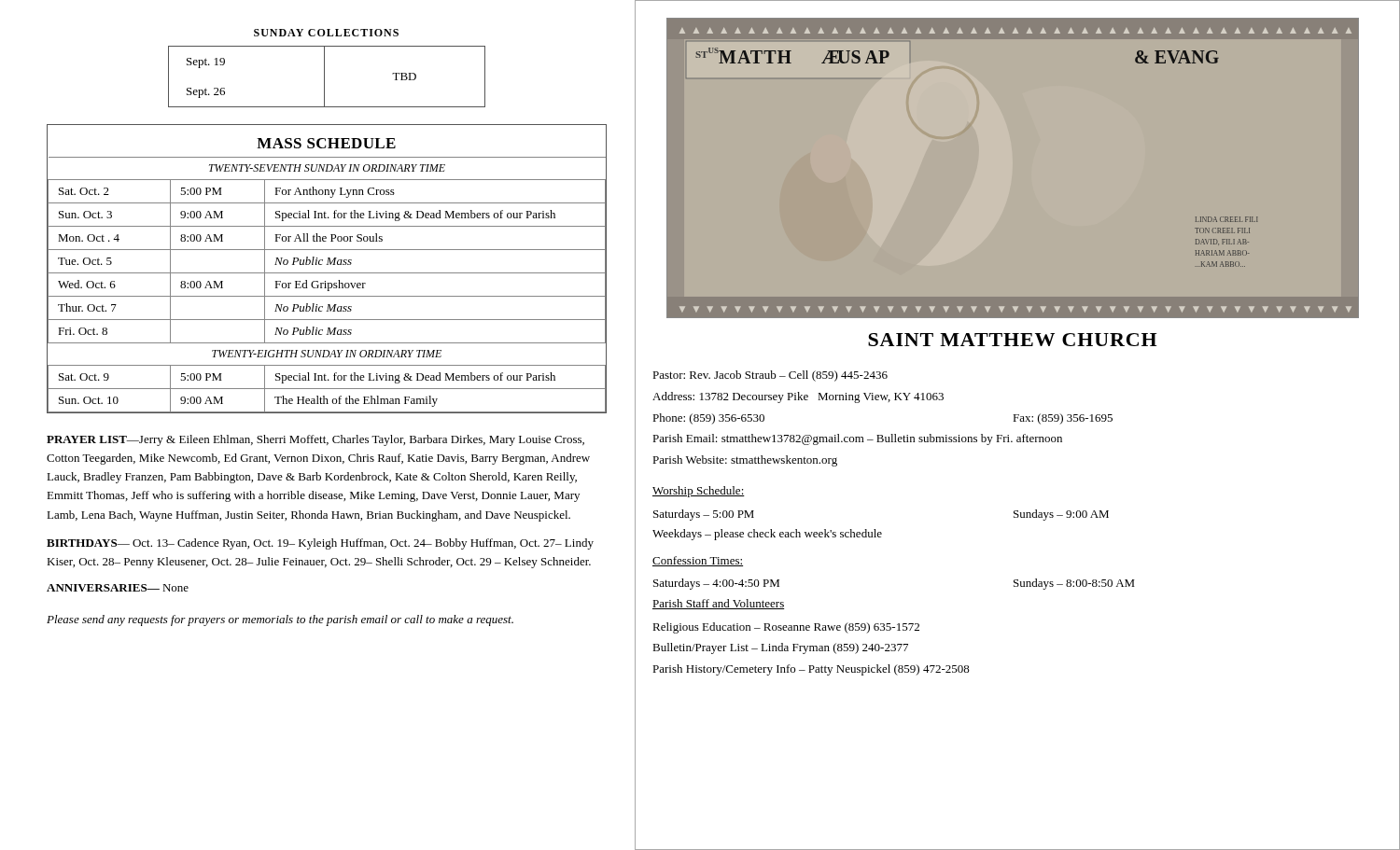Image resolution: width=1400 pixels, height=850 pixels.
Task: Select the table that reads "Sun. Oct. 3"
Action: (327, 269)
